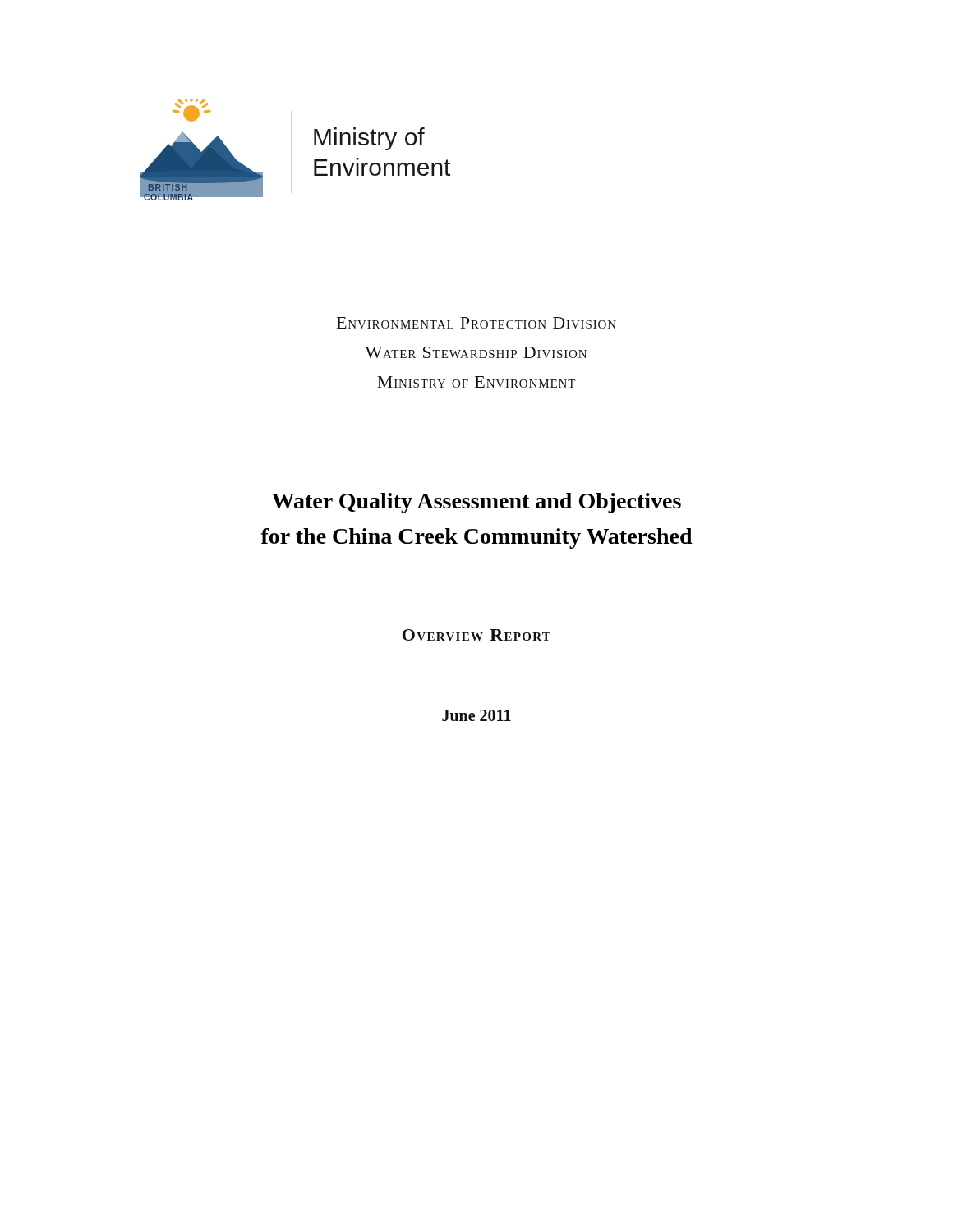953x1232 pixels.
Task: Find the block starting "June 2011"
Action: click(x=476, y=715)
